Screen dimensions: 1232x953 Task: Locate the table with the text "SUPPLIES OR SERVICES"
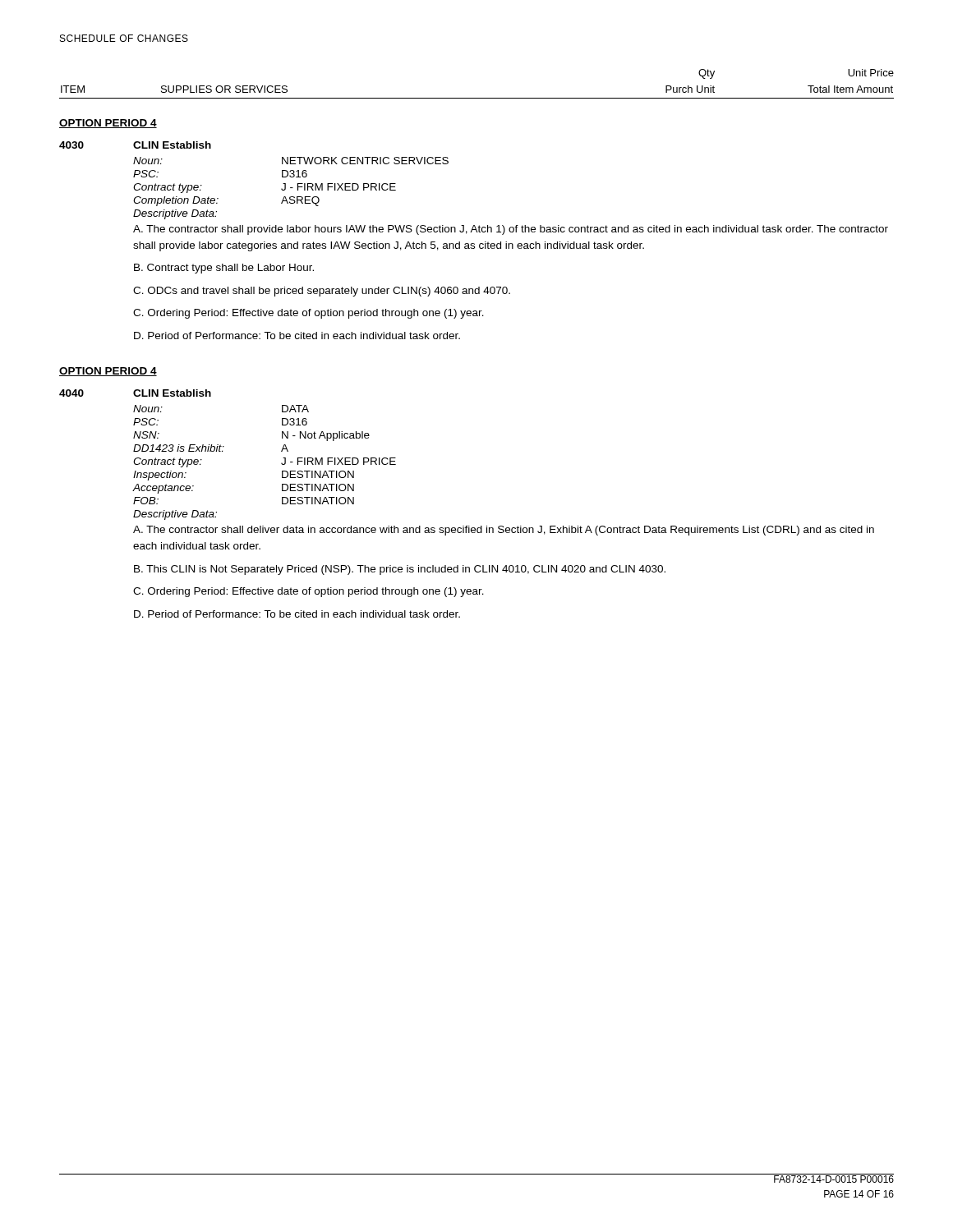(x=476, y=82)
